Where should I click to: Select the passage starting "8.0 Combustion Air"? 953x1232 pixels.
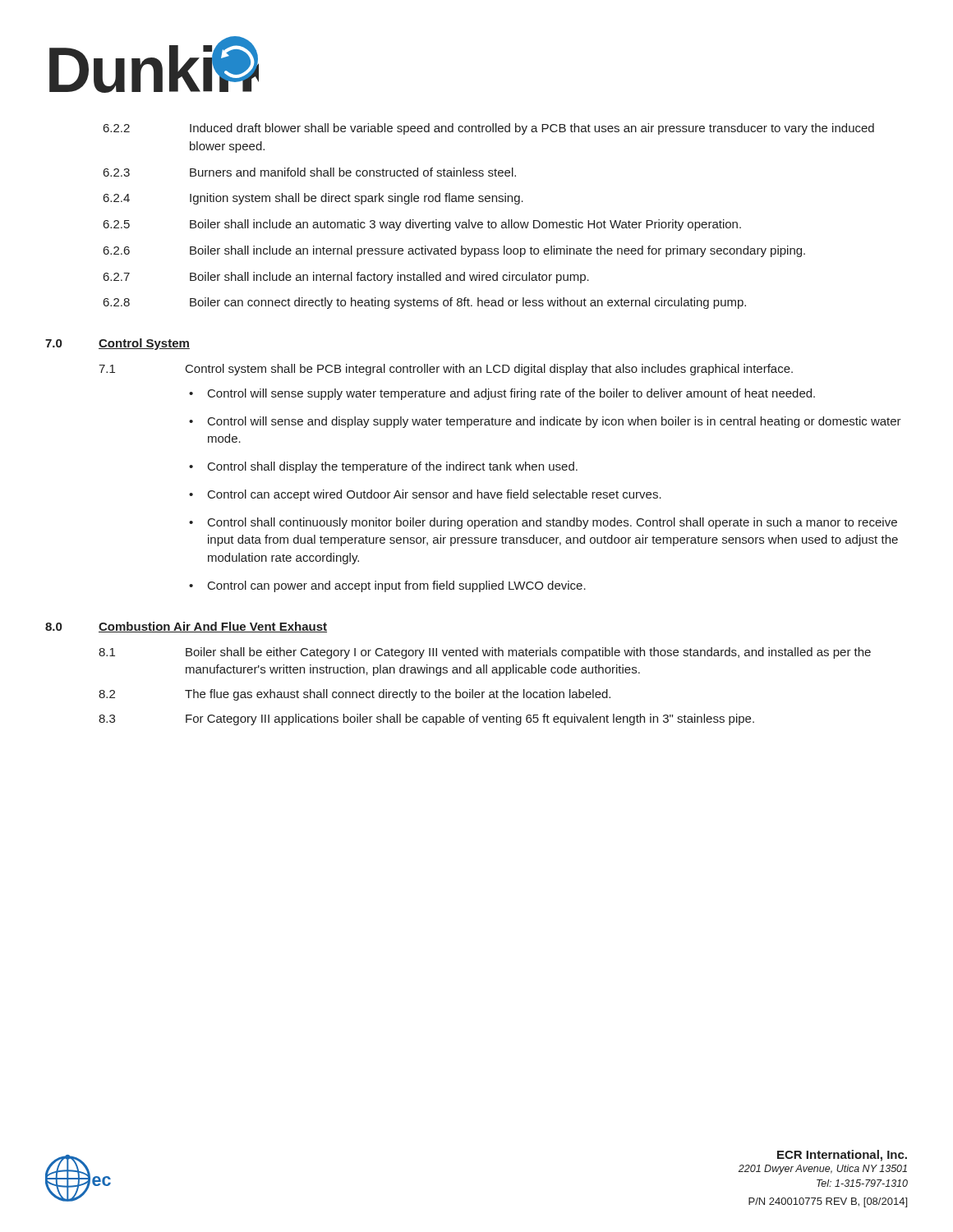186,626
